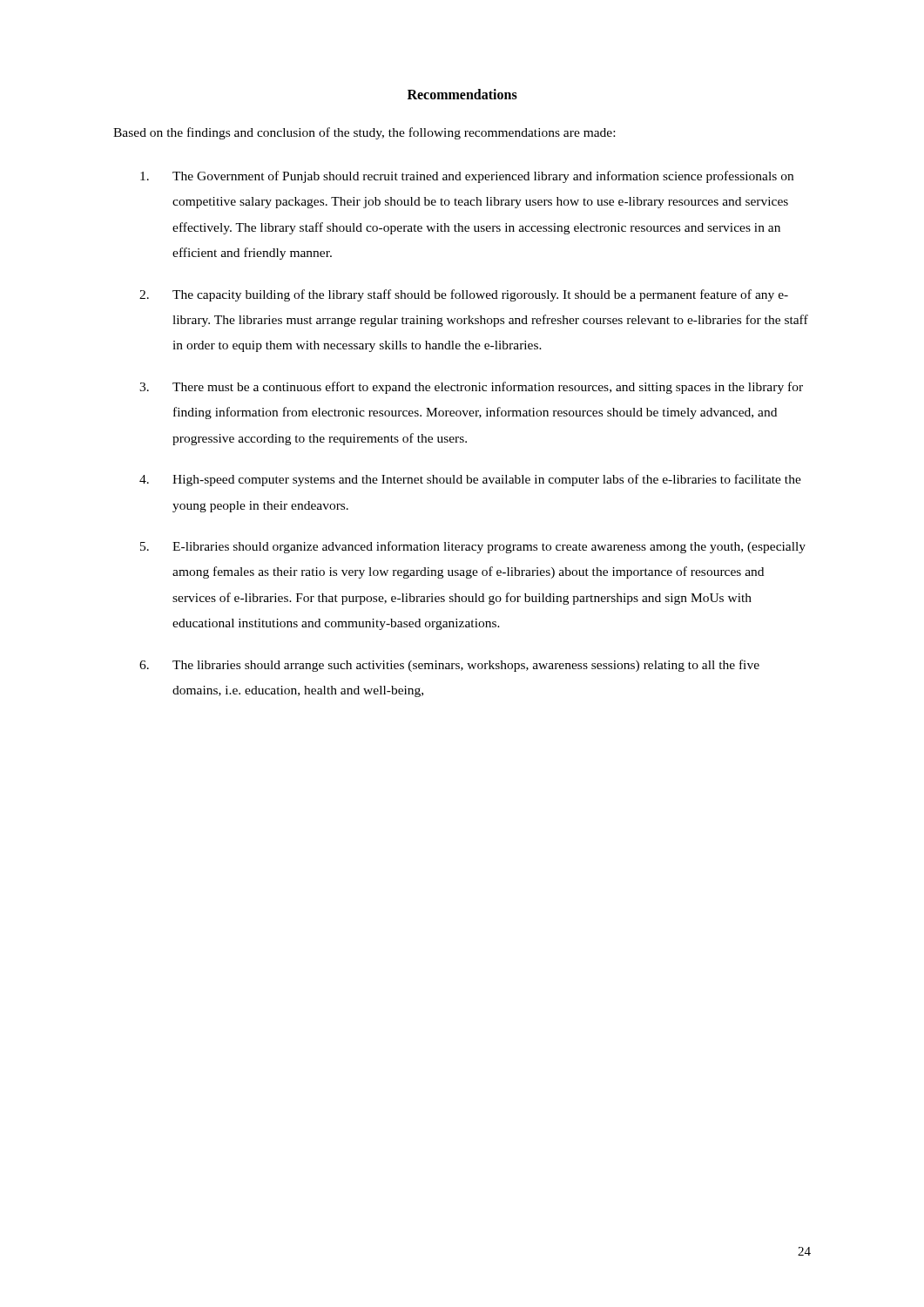Locate the block of text that opens with "Based on the findings and conclusion"

click(x=365, y=132)
